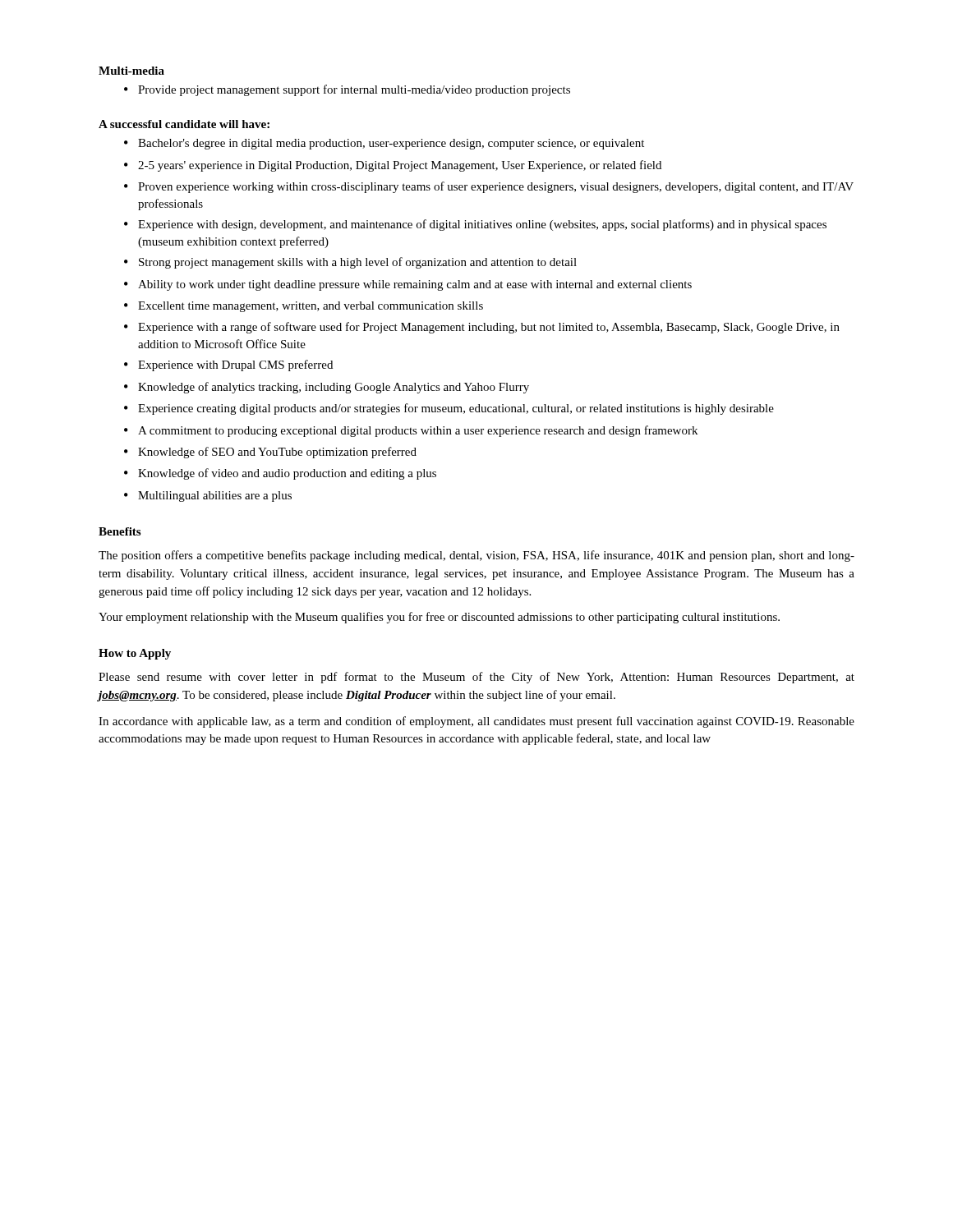Click on the text starting "• Experience creating digital products and/or"
Viewport: 953px width, 1232px height.
click(x=449, y=409)
